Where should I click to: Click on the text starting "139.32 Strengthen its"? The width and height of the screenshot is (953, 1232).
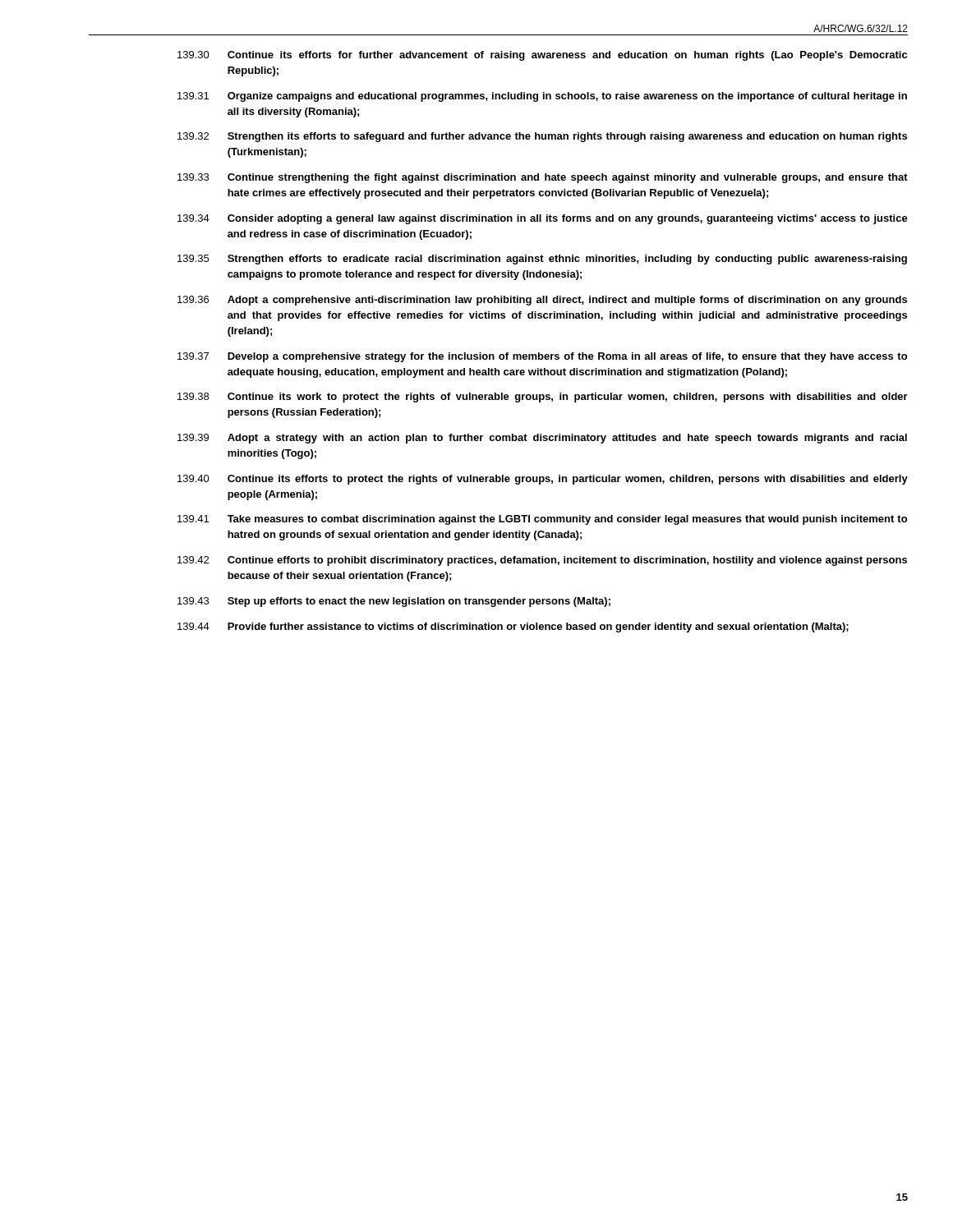pyautogui.click(x=542, y=145)
